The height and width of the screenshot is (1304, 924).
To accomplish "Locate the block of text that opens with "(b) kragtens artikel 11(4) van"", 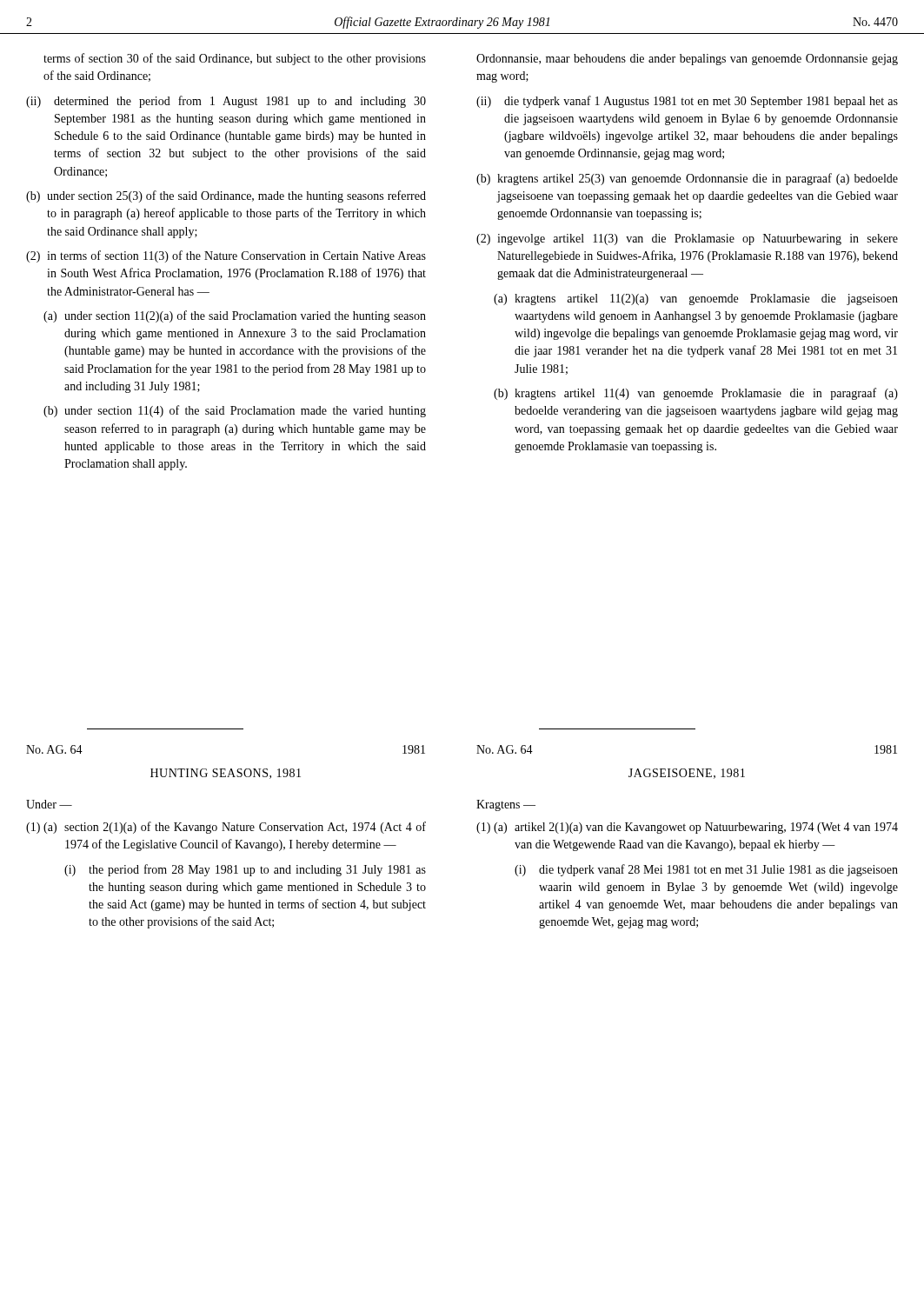I will pyautogui.click(x=696, y=420).
